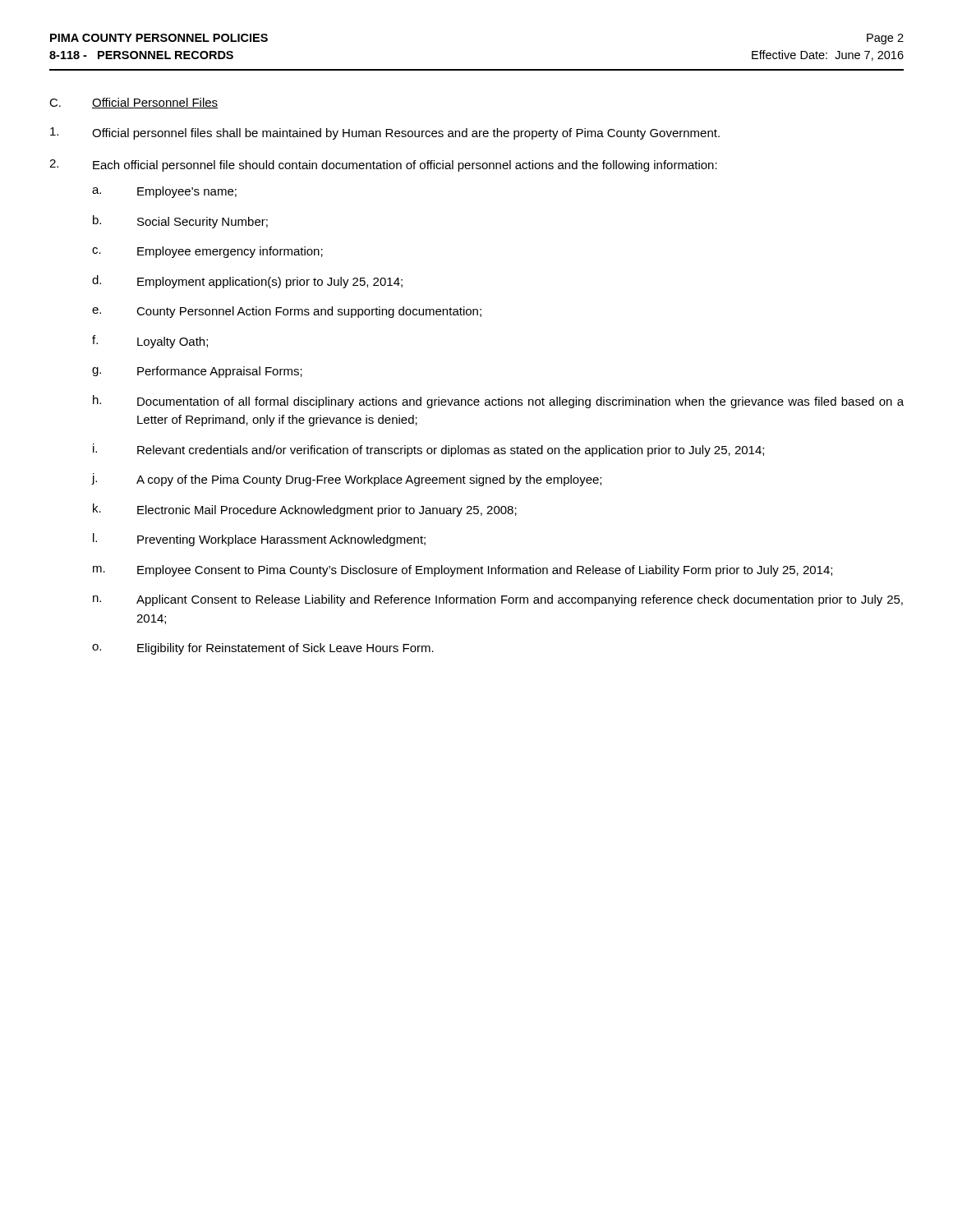Select the list item containing "l. Preventing Workplace"

[259, 540]
